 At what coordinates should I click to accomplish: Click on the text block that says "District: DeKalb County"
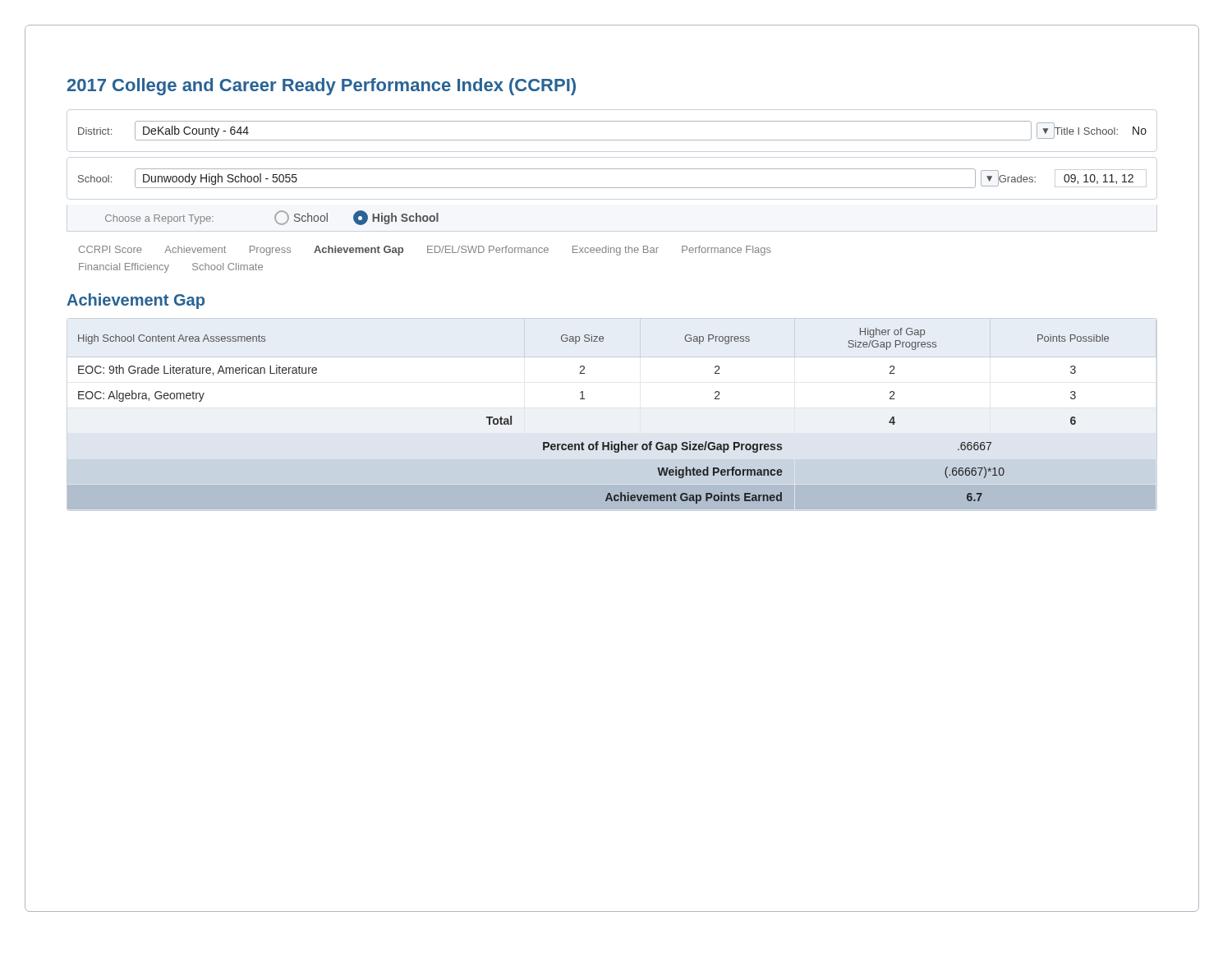(612, 131)
